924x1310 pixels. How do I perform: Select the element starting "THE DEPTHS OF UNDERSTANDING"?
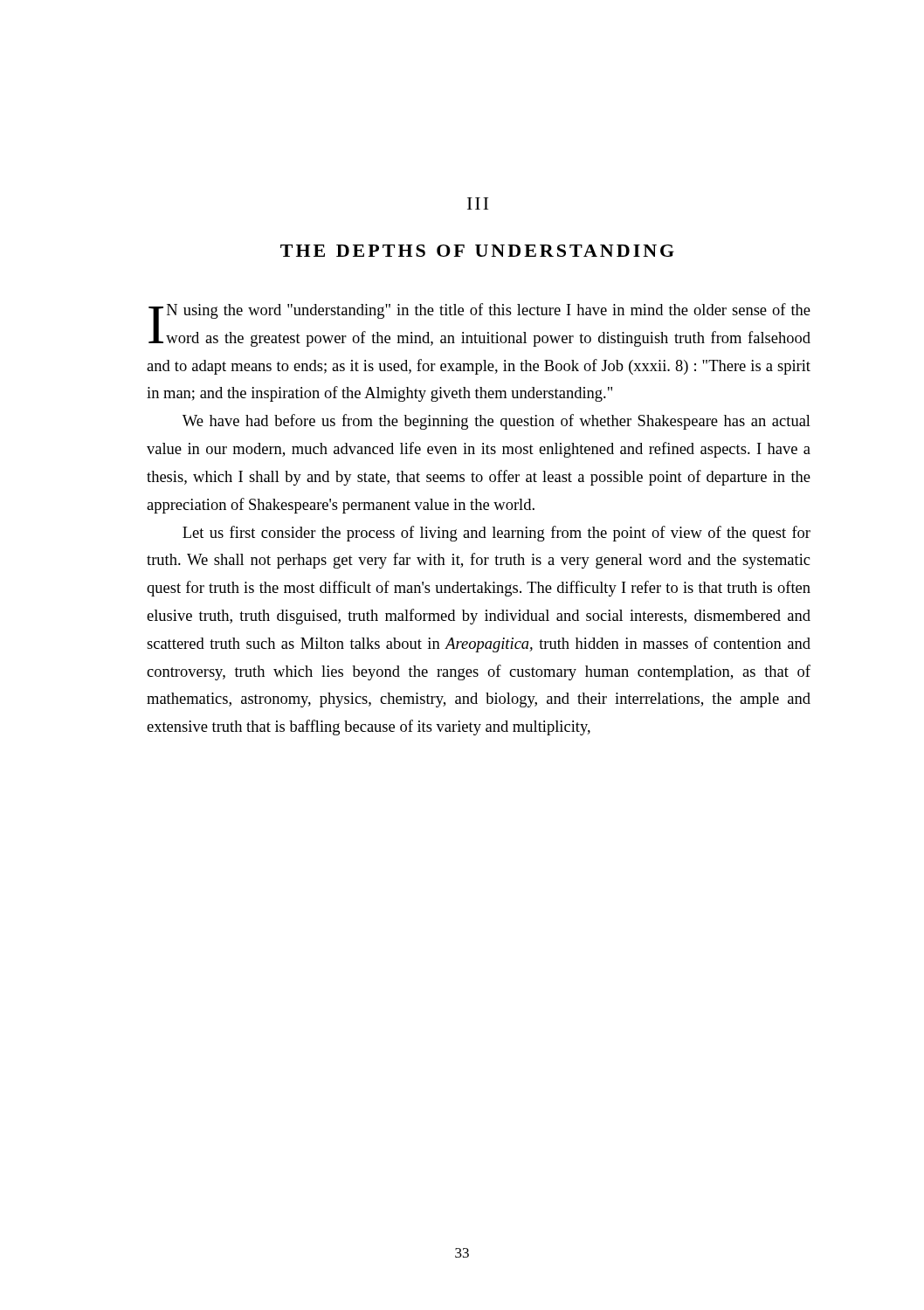479,250
